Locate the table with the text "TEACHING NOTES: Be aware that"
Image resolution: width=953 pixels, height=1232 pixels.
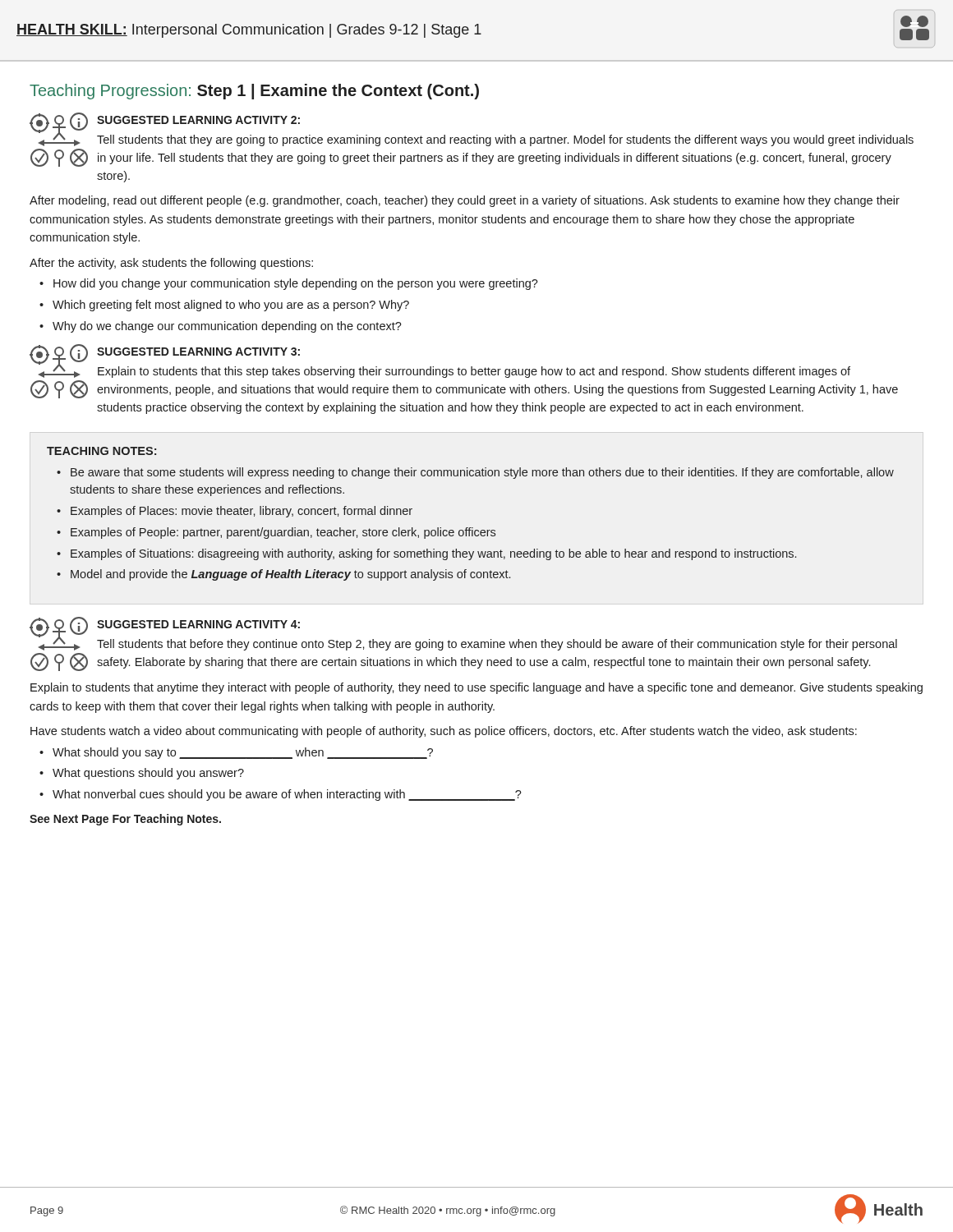[x=476, y=518]
